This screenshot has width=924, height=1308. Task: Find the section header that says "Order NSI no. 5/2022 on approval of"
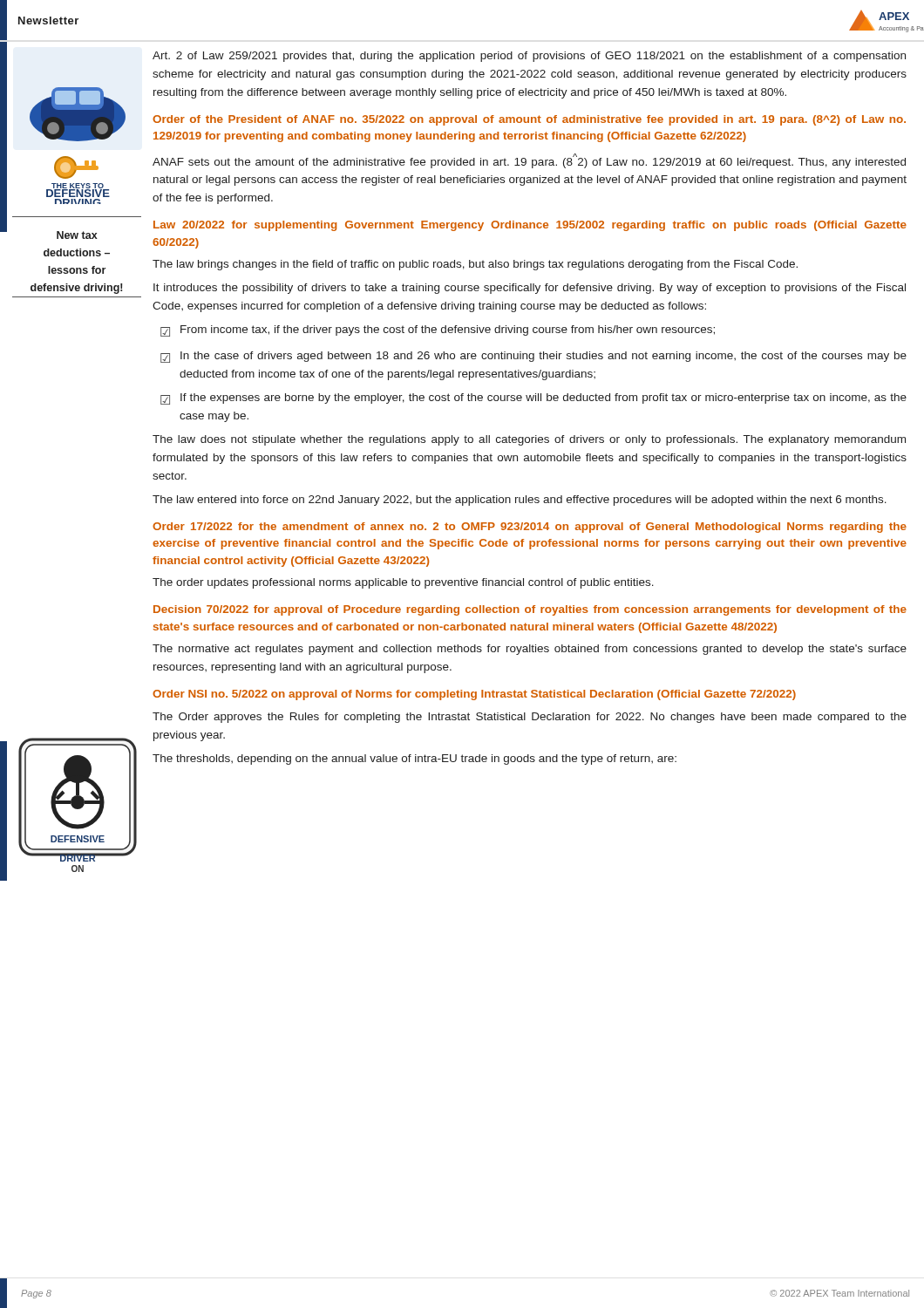pos(474,694)
